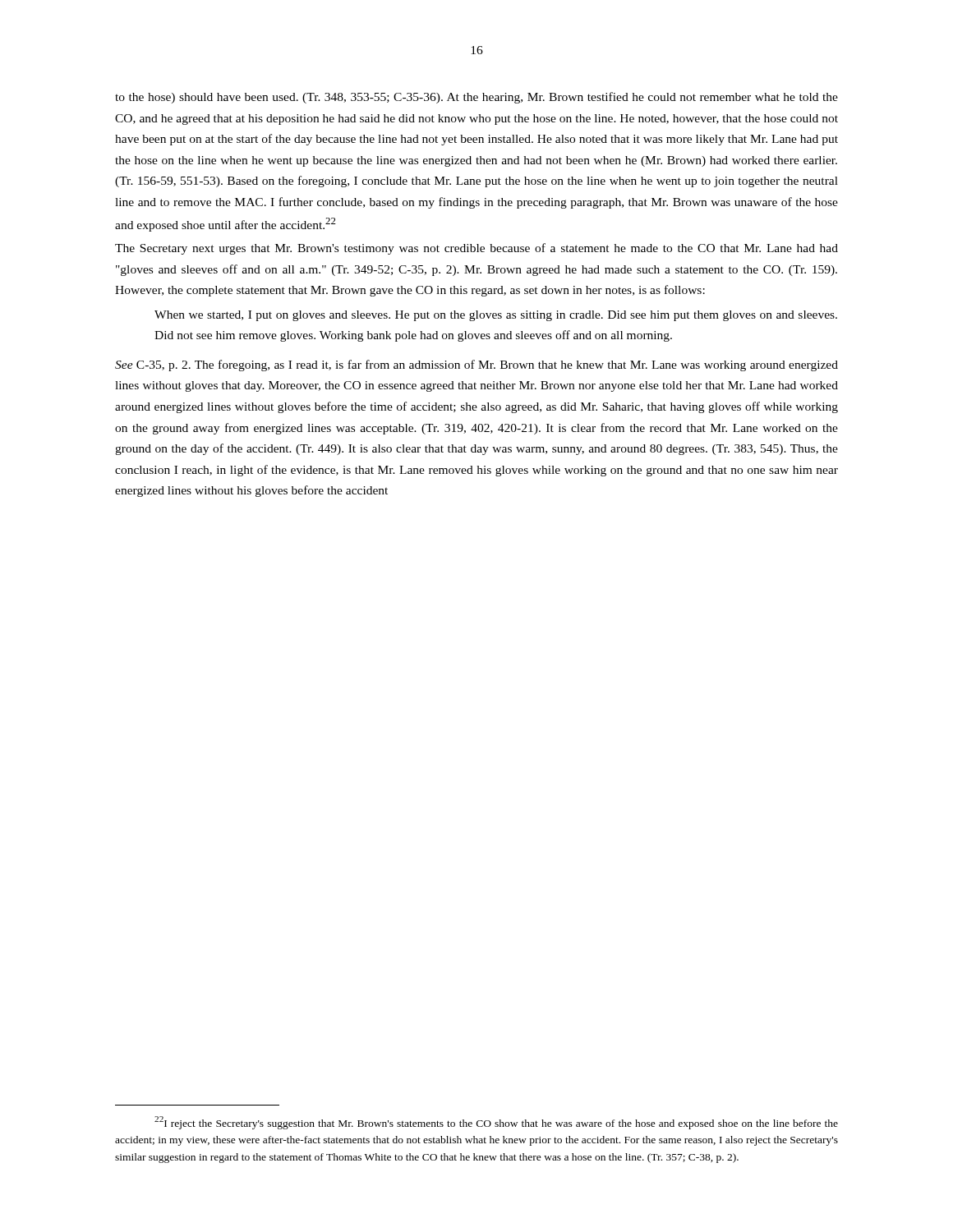Locate the block starting "The Secretary next"
Screen dimensions: 1232x953
point(476,269)
